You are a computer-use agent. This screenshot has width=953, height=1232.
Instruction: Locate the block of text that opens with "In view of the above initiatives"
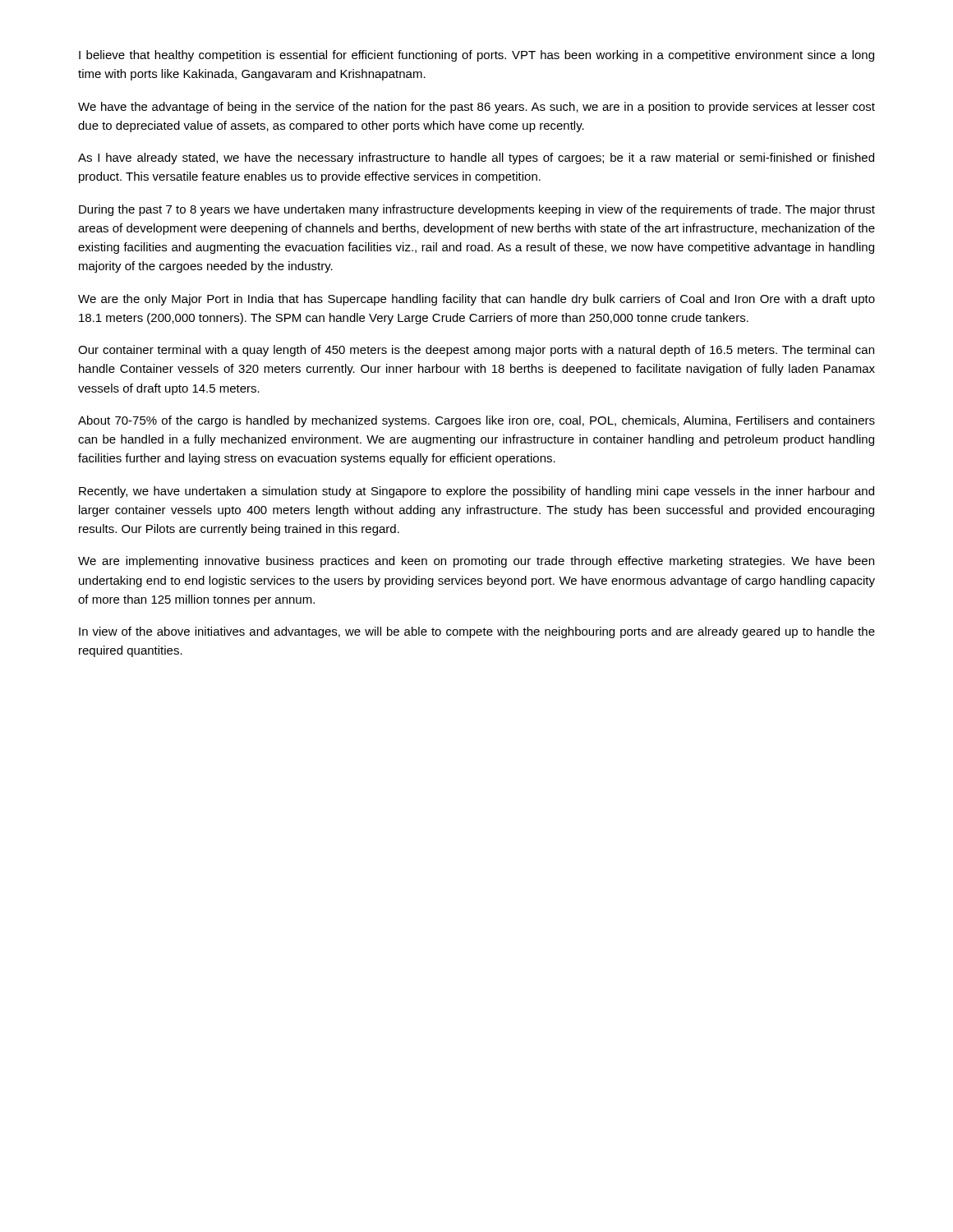pyautogui.click(x=476, y=641)
